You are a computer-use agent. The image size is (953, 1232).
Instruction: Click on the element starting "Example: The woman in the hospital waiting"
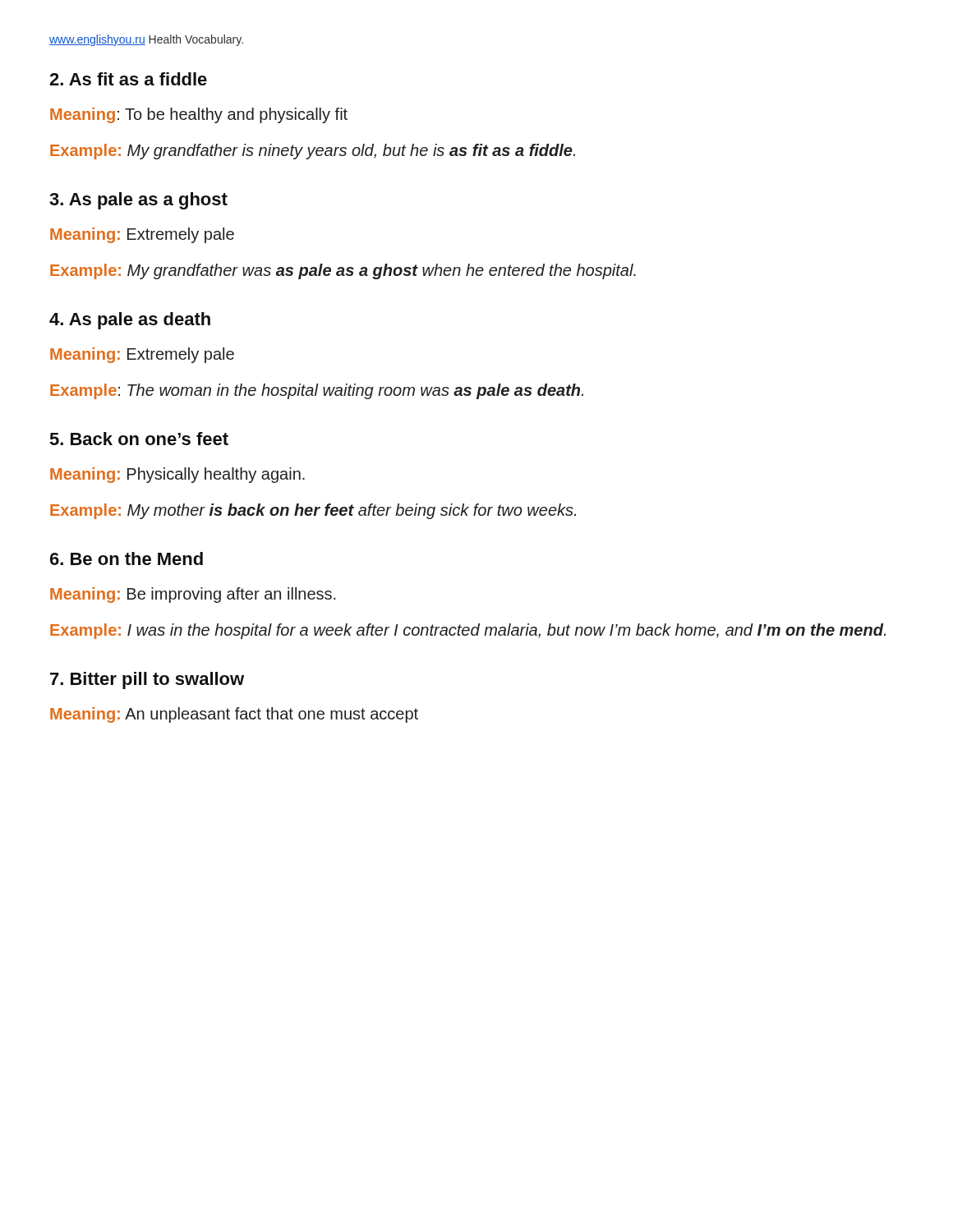click(317, 390)
